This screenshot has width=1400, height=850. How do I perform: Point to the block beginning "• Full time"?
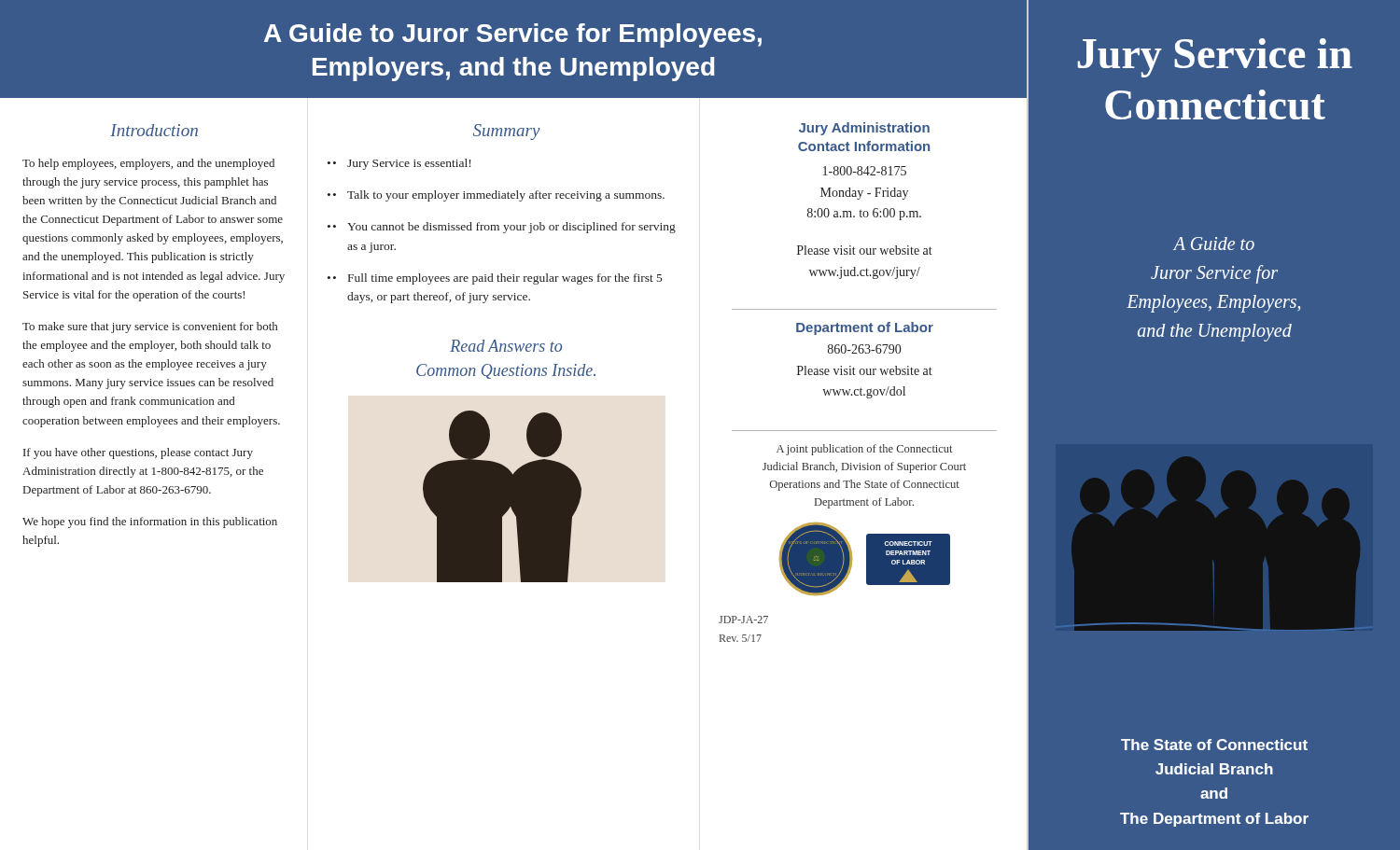click(x=497, y=286)
